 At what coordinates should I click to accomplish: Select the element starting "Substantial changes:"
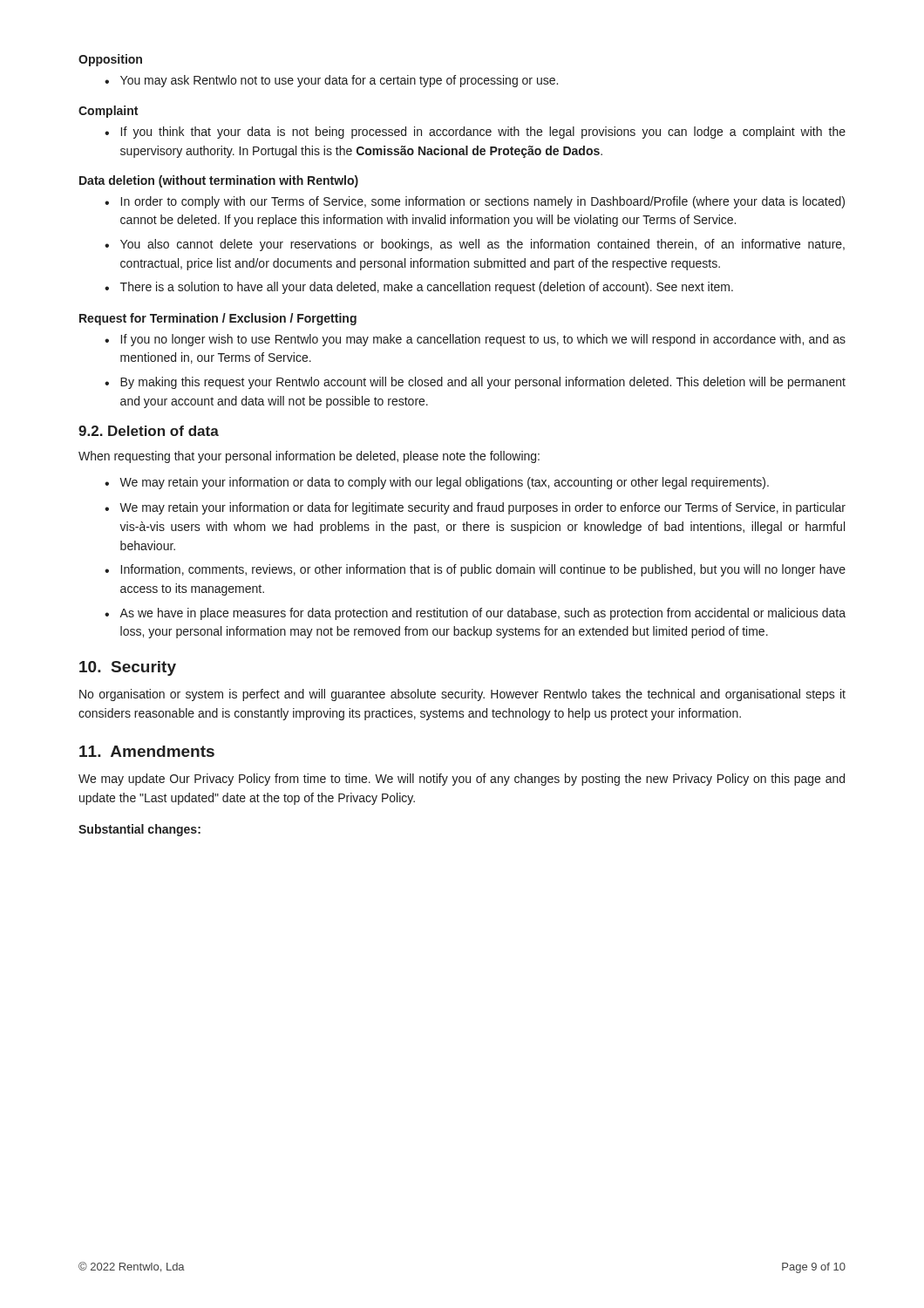click(140, 829)
